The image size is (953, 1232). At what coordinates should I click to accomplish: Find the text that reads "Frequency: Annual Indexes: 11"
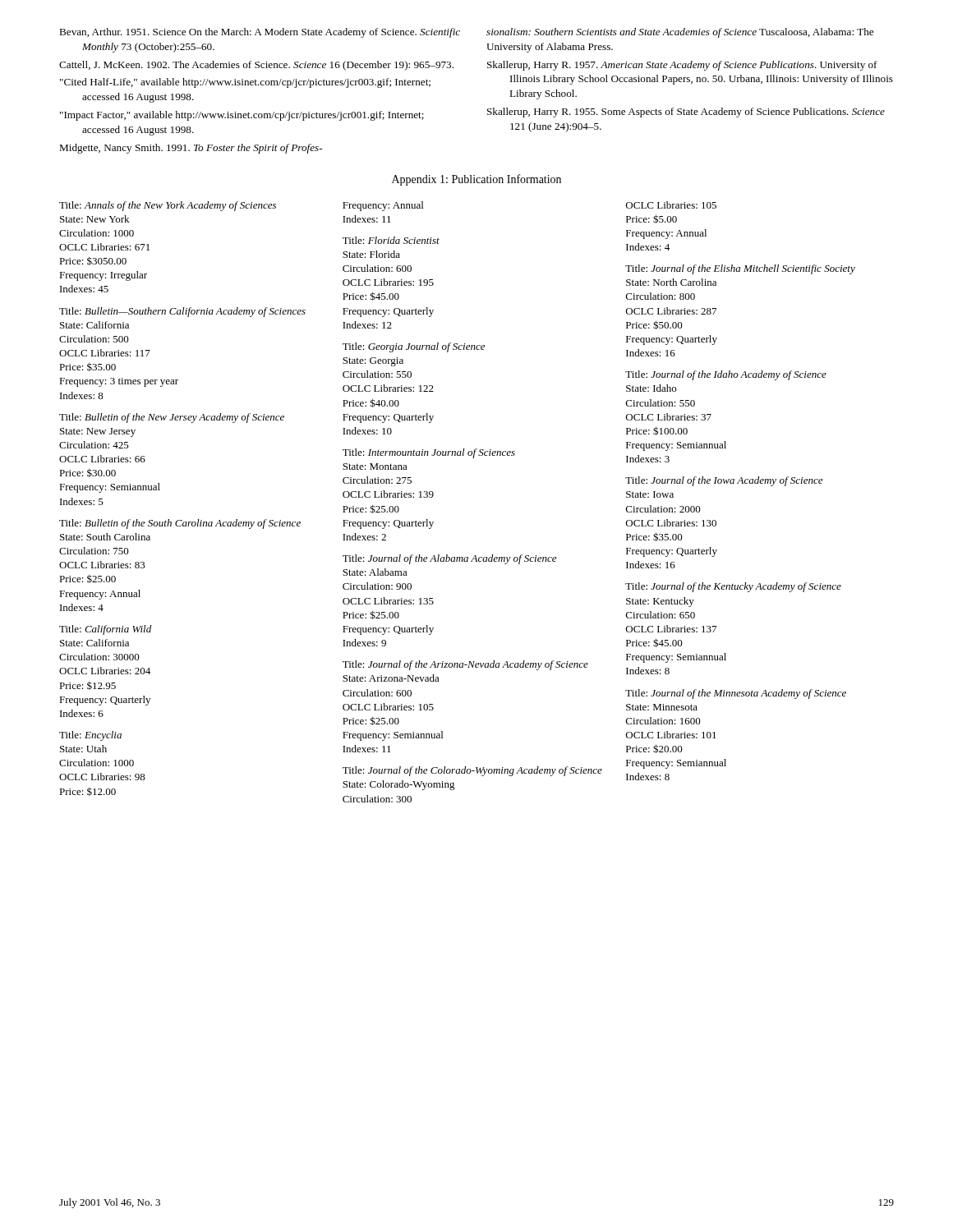click(383, 206)
